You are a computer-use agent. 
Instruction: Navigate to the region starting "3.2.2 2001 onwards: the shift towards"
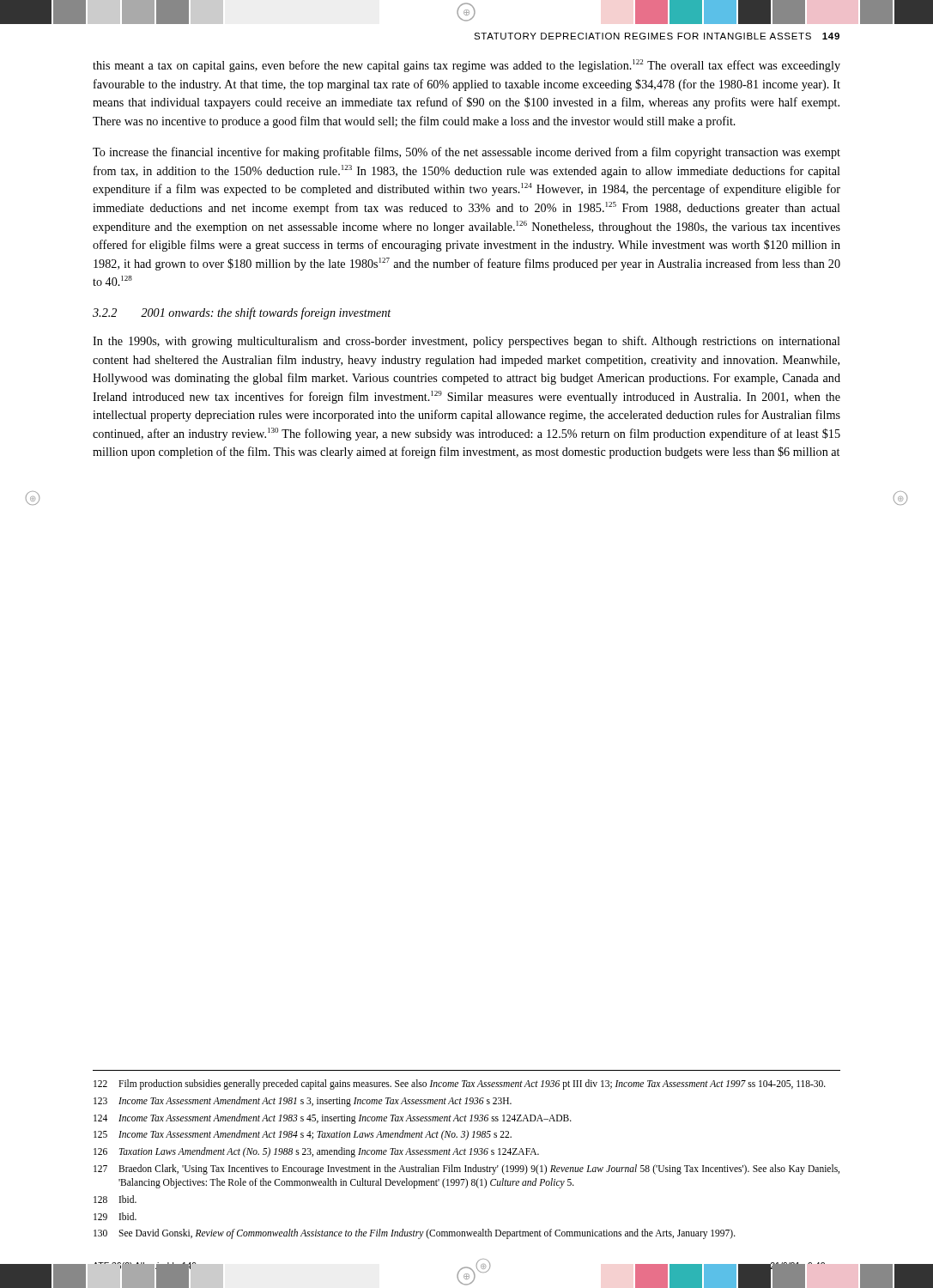click(242, 313)
